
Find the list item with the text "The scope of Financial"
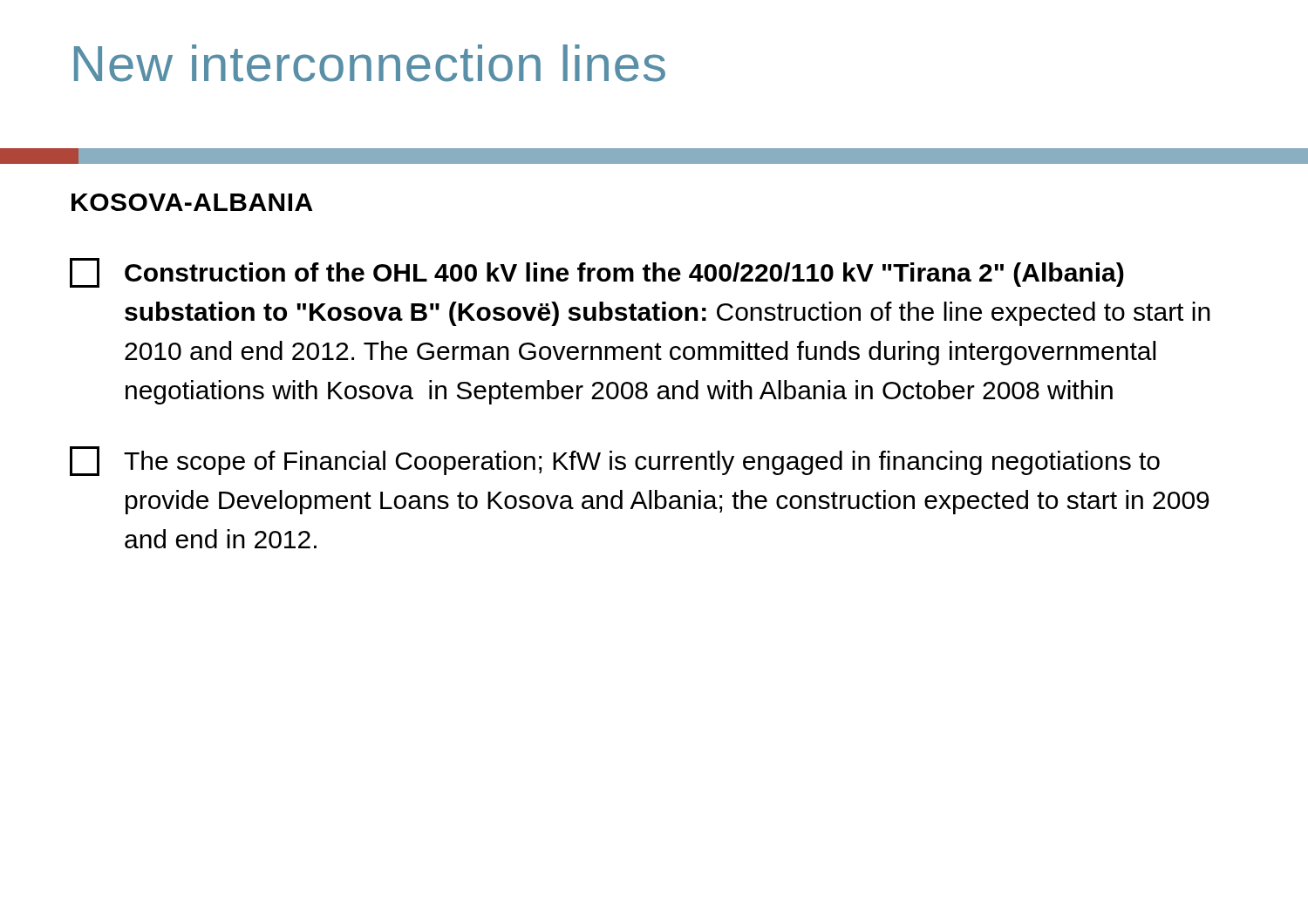tap(654, 500)
